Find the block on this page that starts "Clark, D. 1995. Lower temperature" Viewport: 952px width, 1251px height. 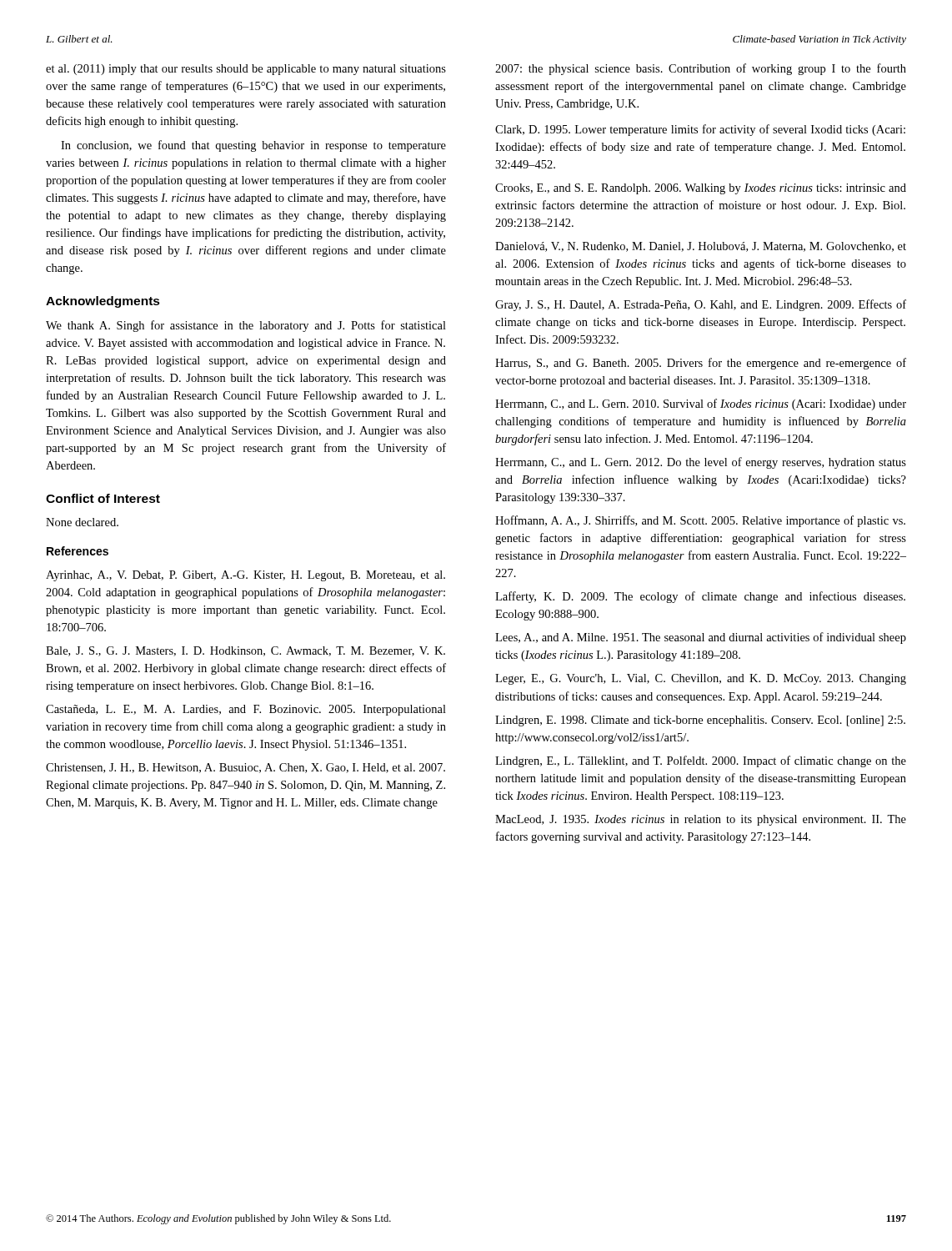pyautogui.click(x=701, y=147)
